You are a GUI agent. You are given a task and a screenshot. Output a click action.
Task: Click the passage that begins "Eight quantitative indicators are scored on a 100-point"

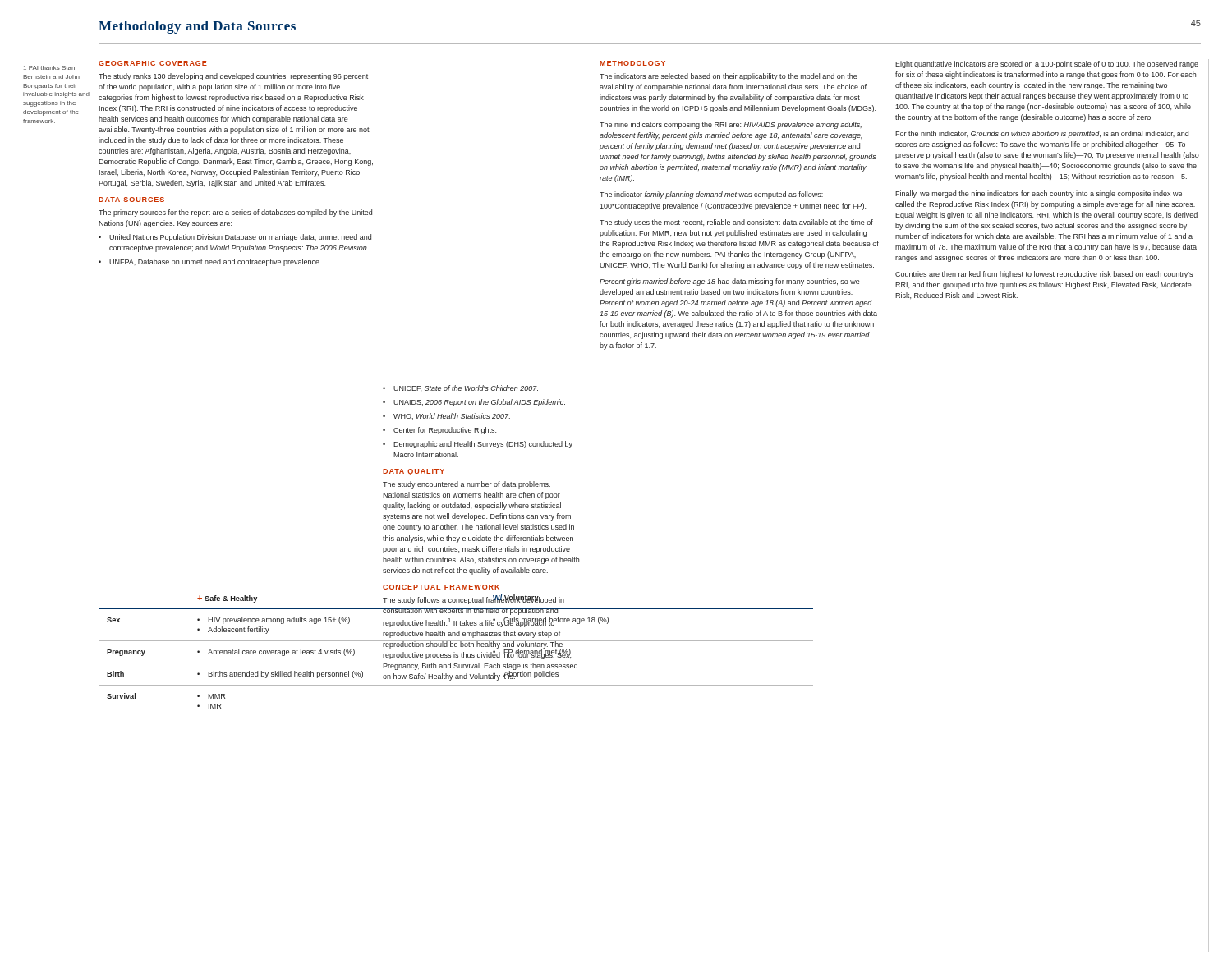pyautogui.click(x=1047, y=91)
